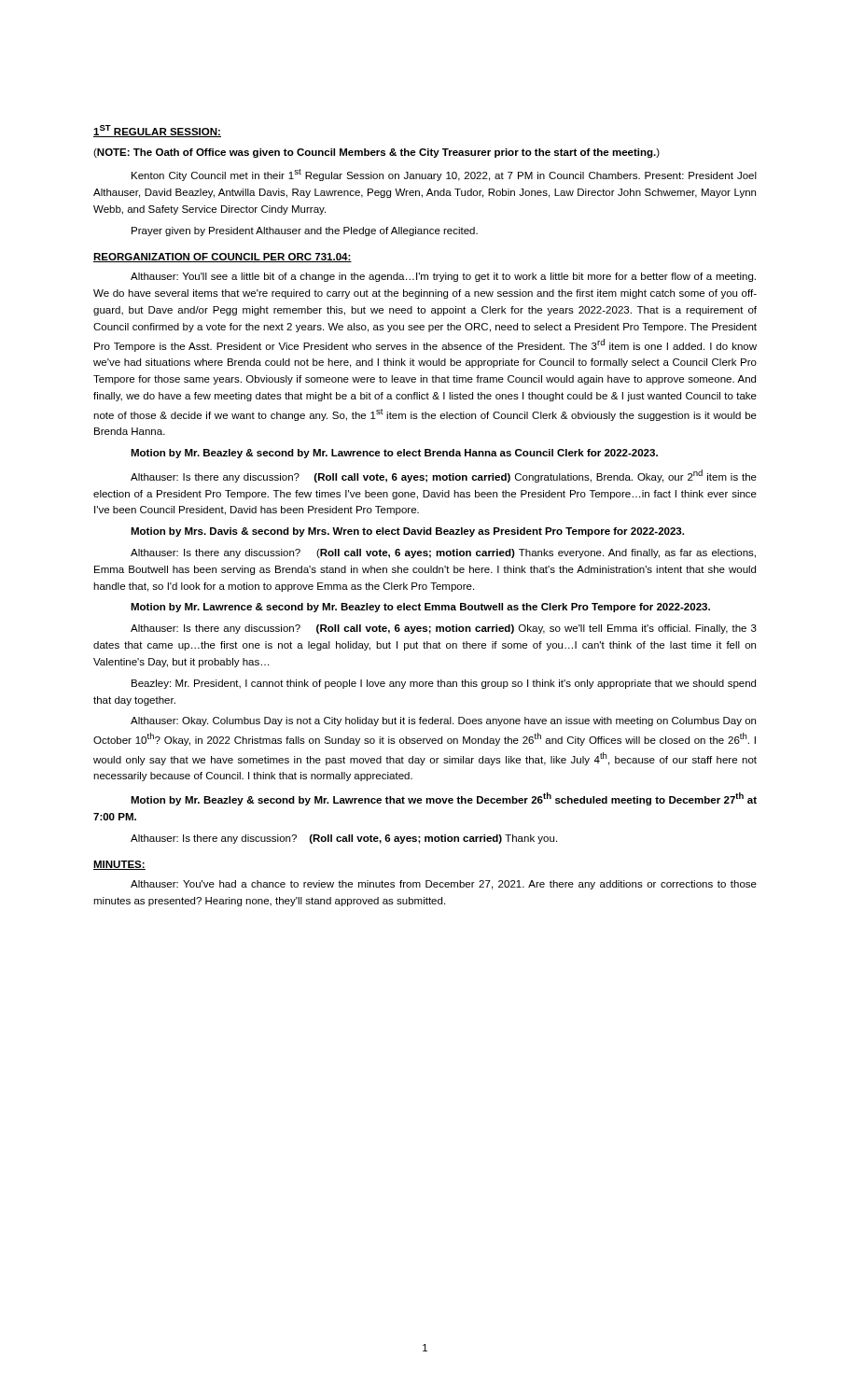Find "1ST REGULAR SESSION:" on this page

pyautogui.click(x=157, y=130)
